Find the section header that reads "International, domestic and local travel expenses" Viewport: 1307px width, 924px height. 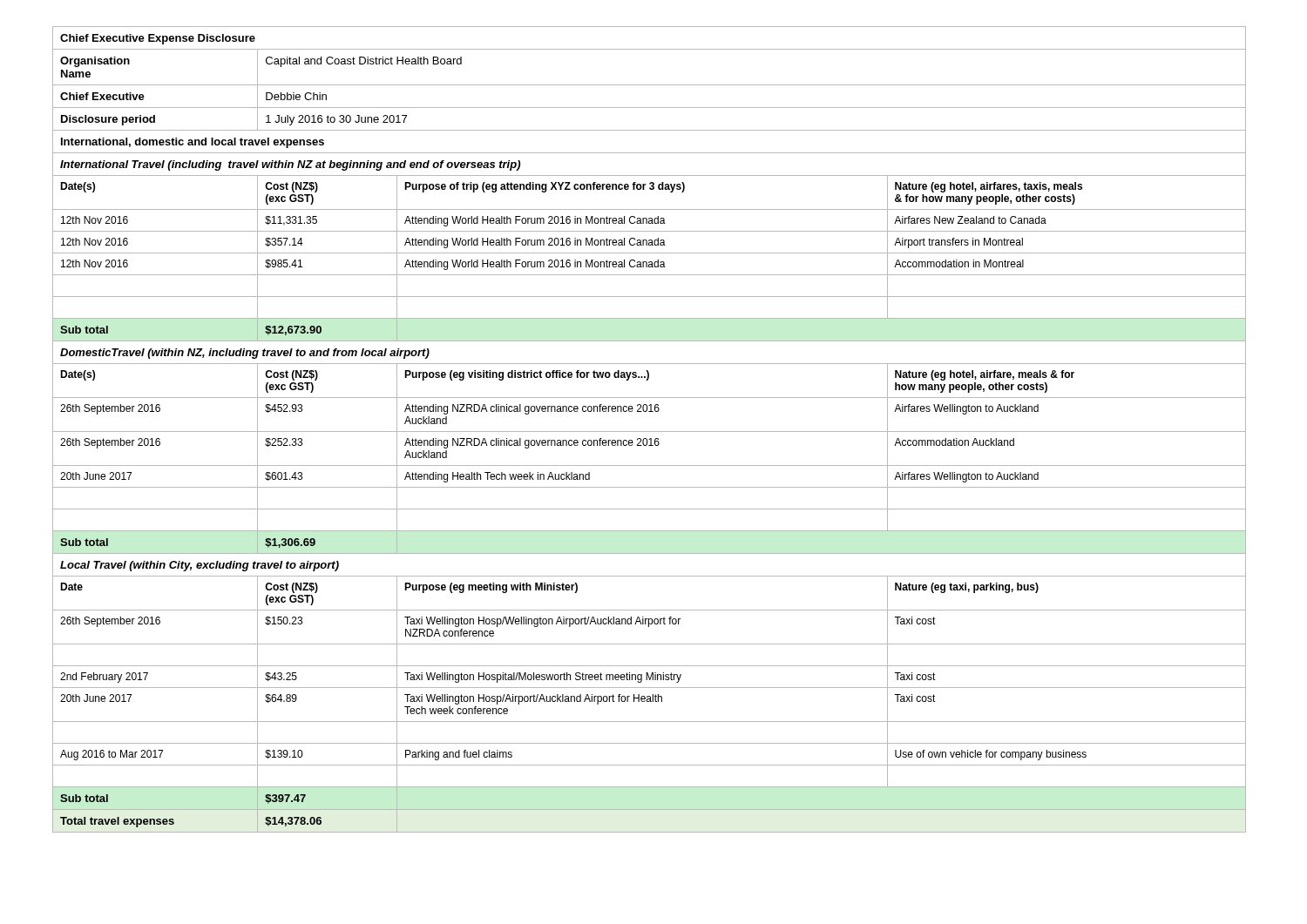tap(192, 142)
